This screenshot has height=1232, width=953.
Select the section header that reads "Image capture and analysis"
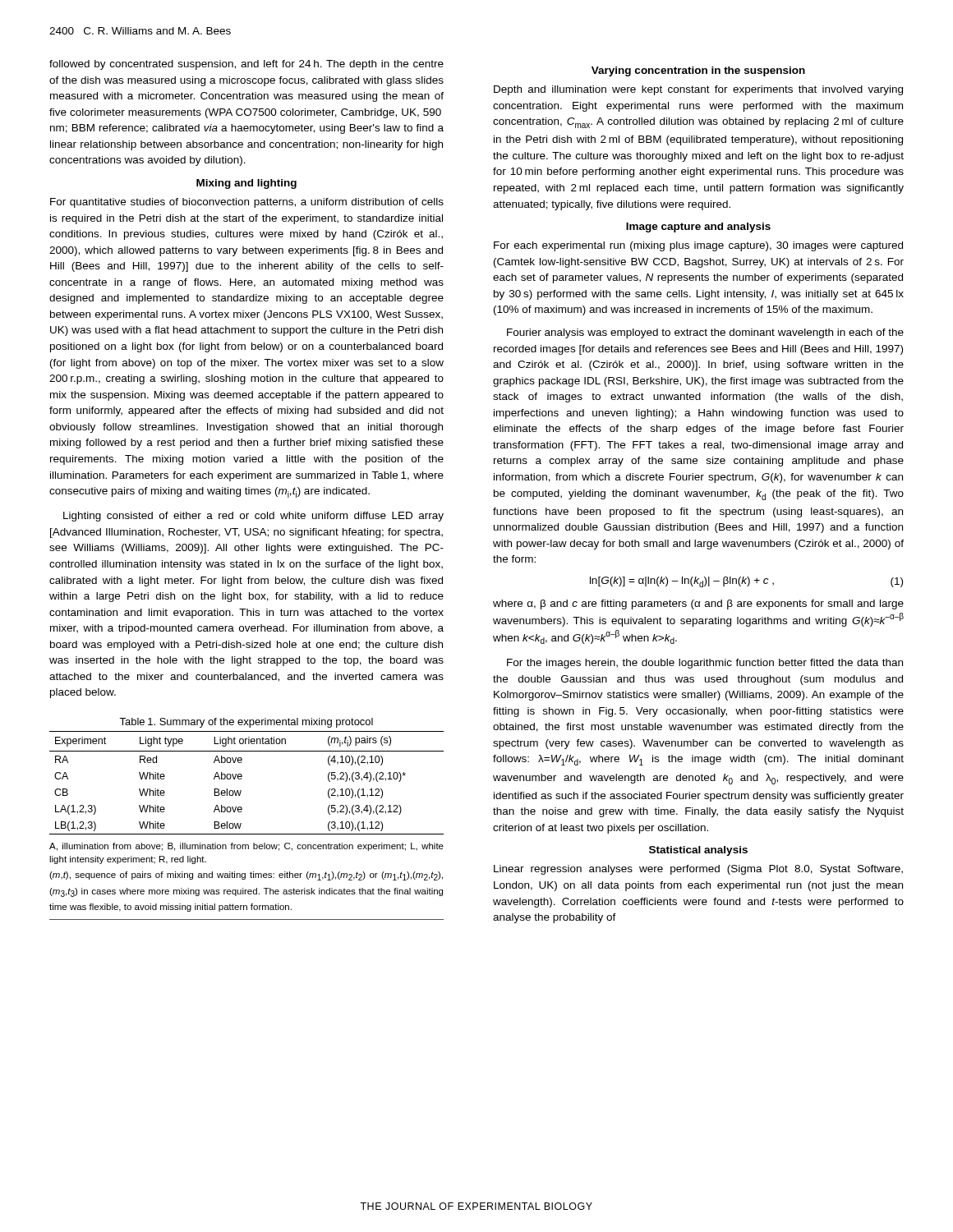[x=698, y=226]
